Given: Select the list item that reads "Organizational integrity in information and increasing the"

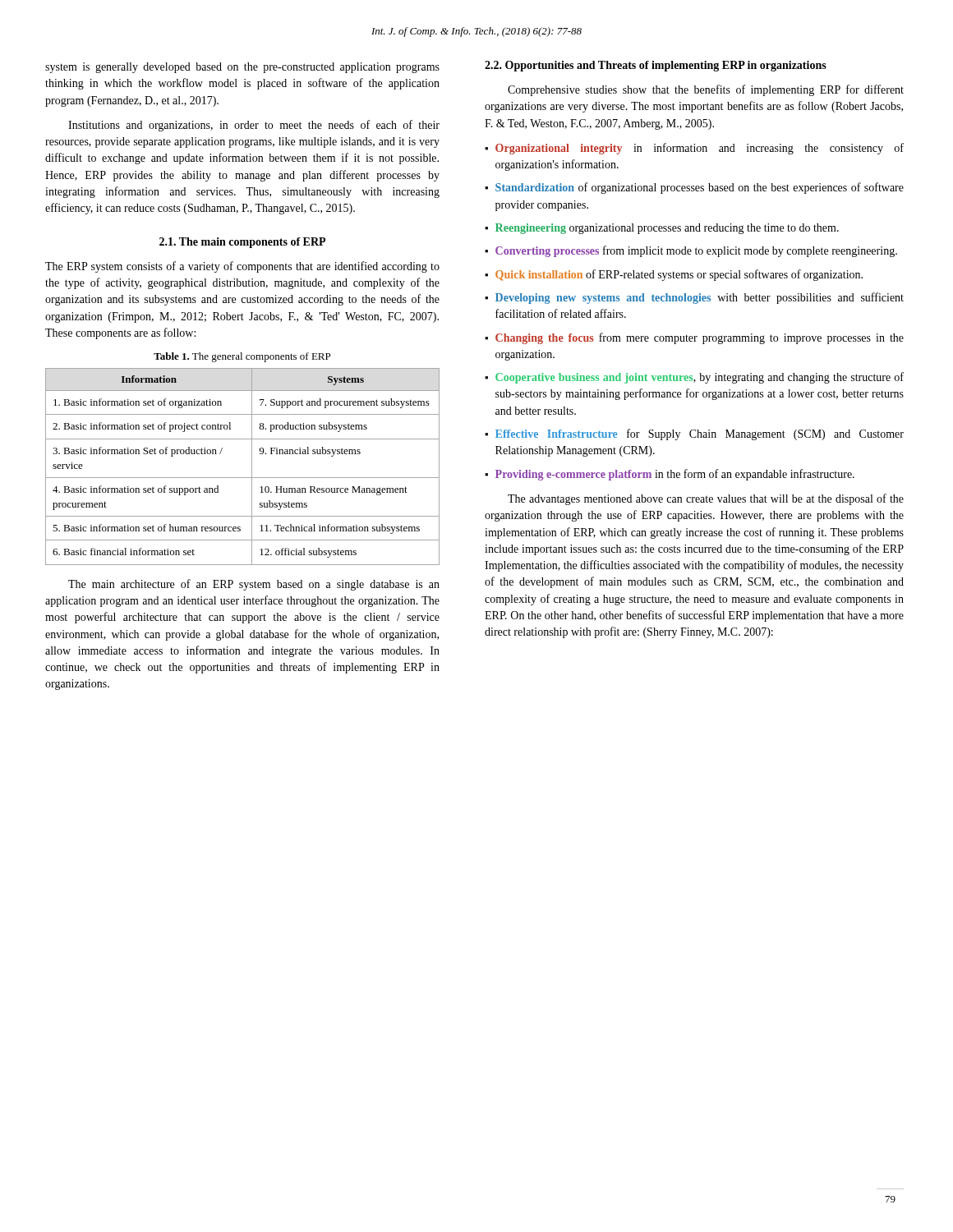Looking at the screenshot, I should click(x=699, y=157).
